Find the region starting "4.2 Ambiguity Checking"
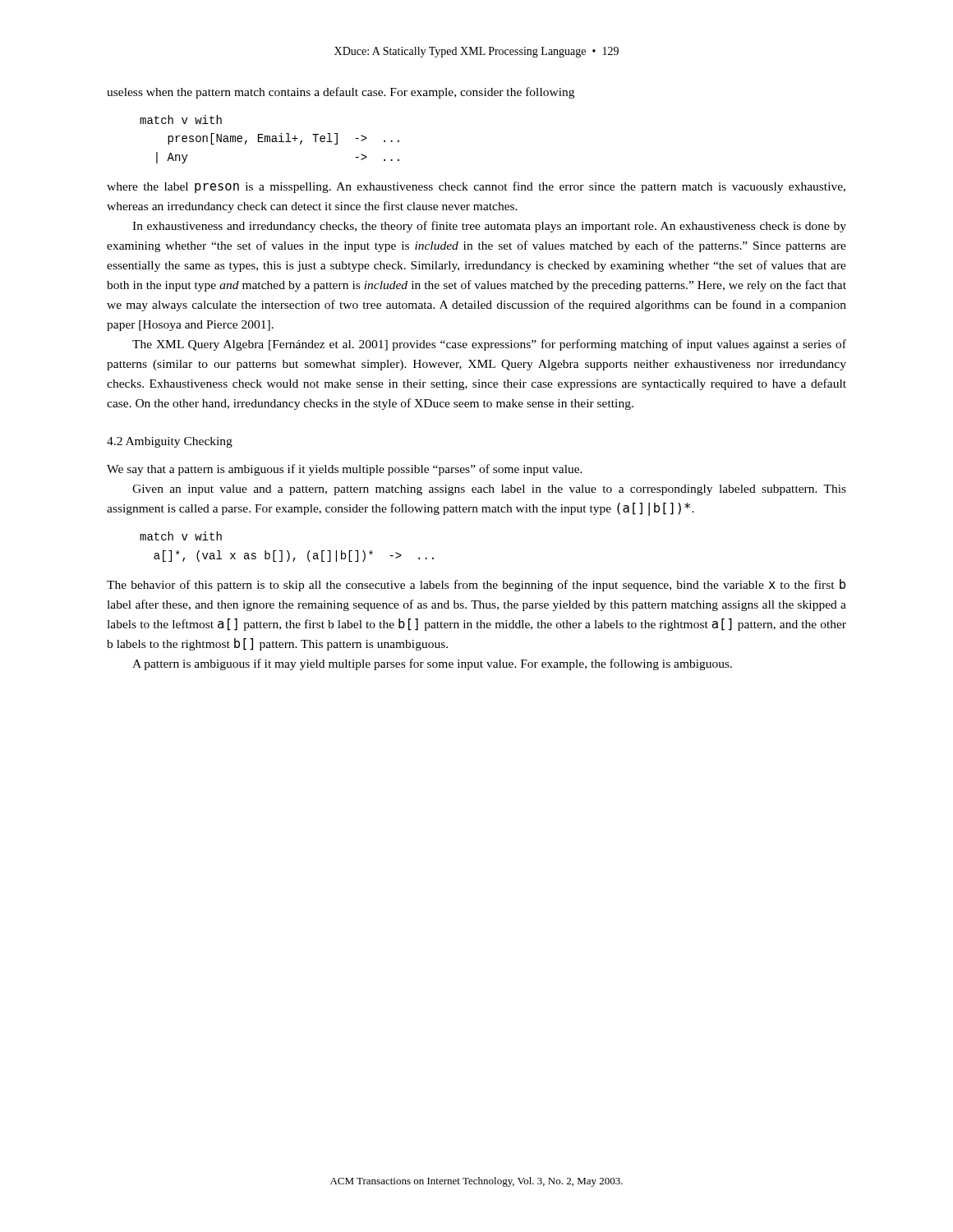Image resolution: width=953 pixels, height=1232 pixels. coord(170,441)
